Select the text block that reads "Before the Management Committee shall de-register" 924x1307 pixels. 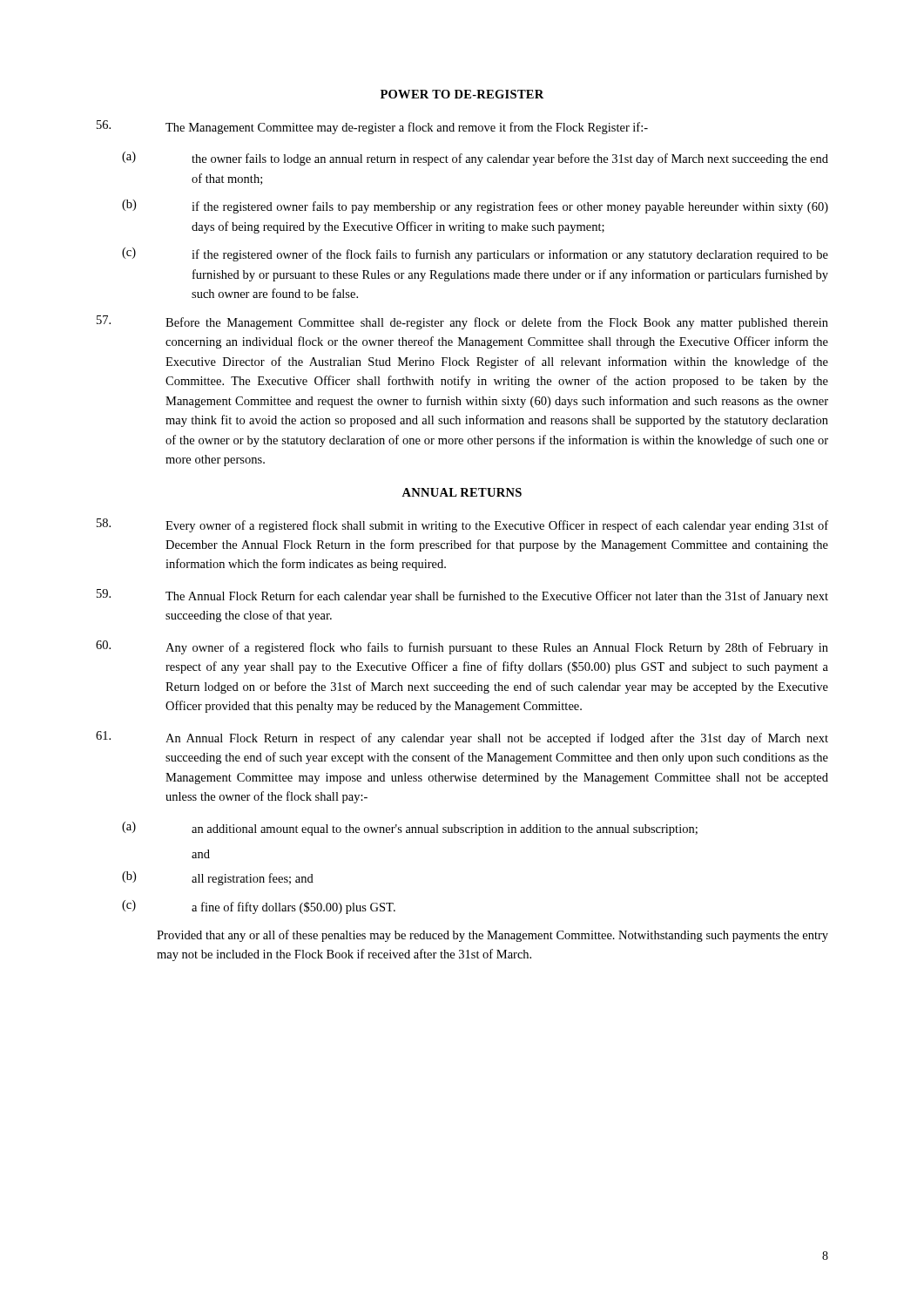pyautogui.click(x=462, y=391)
